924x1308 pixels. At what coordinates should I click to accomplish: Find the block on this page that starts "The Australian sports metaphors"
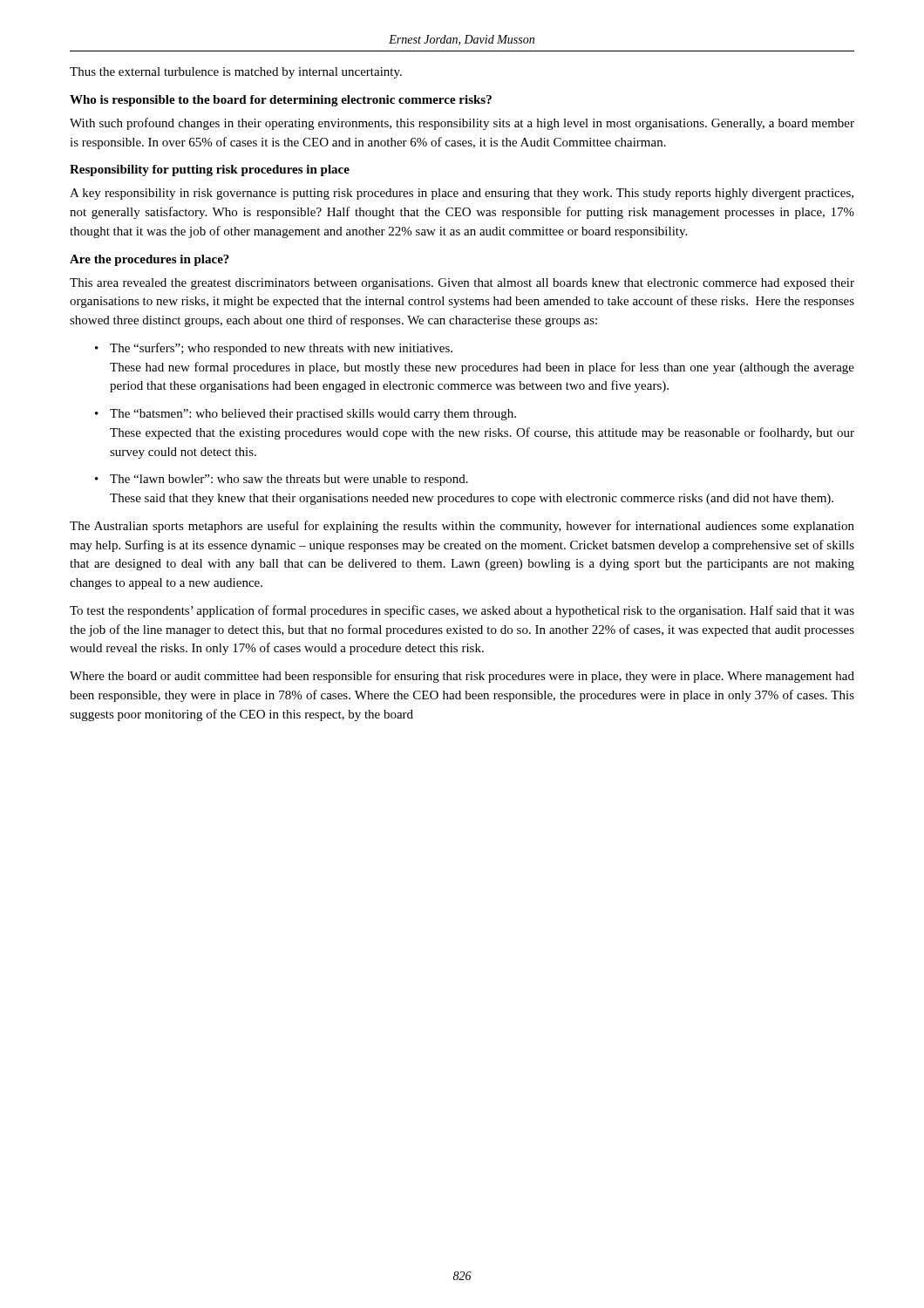click(462, 554)
